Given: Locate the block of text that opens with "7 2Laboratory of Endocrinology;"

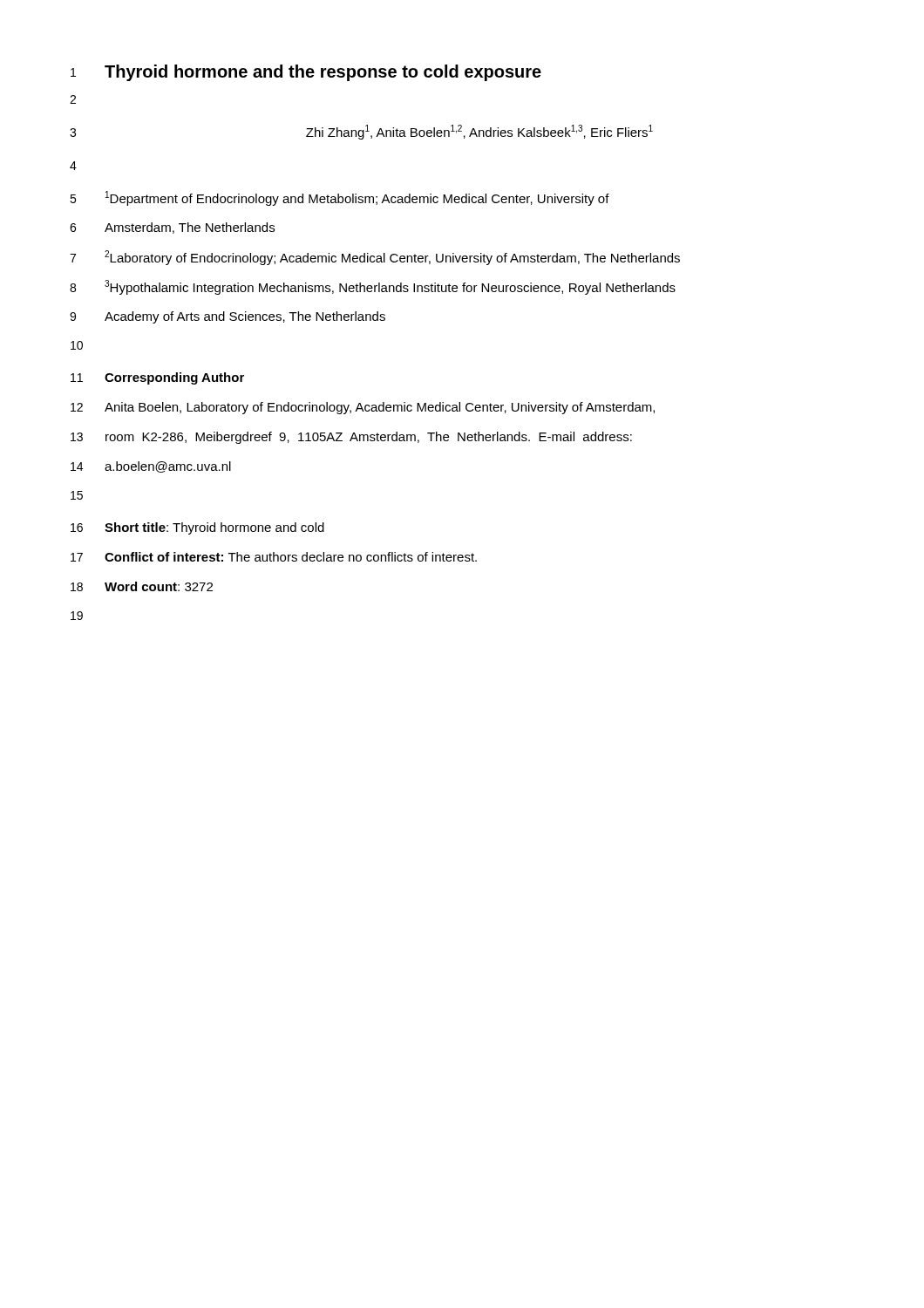Looking at the screenshot, I should point(462,258).
